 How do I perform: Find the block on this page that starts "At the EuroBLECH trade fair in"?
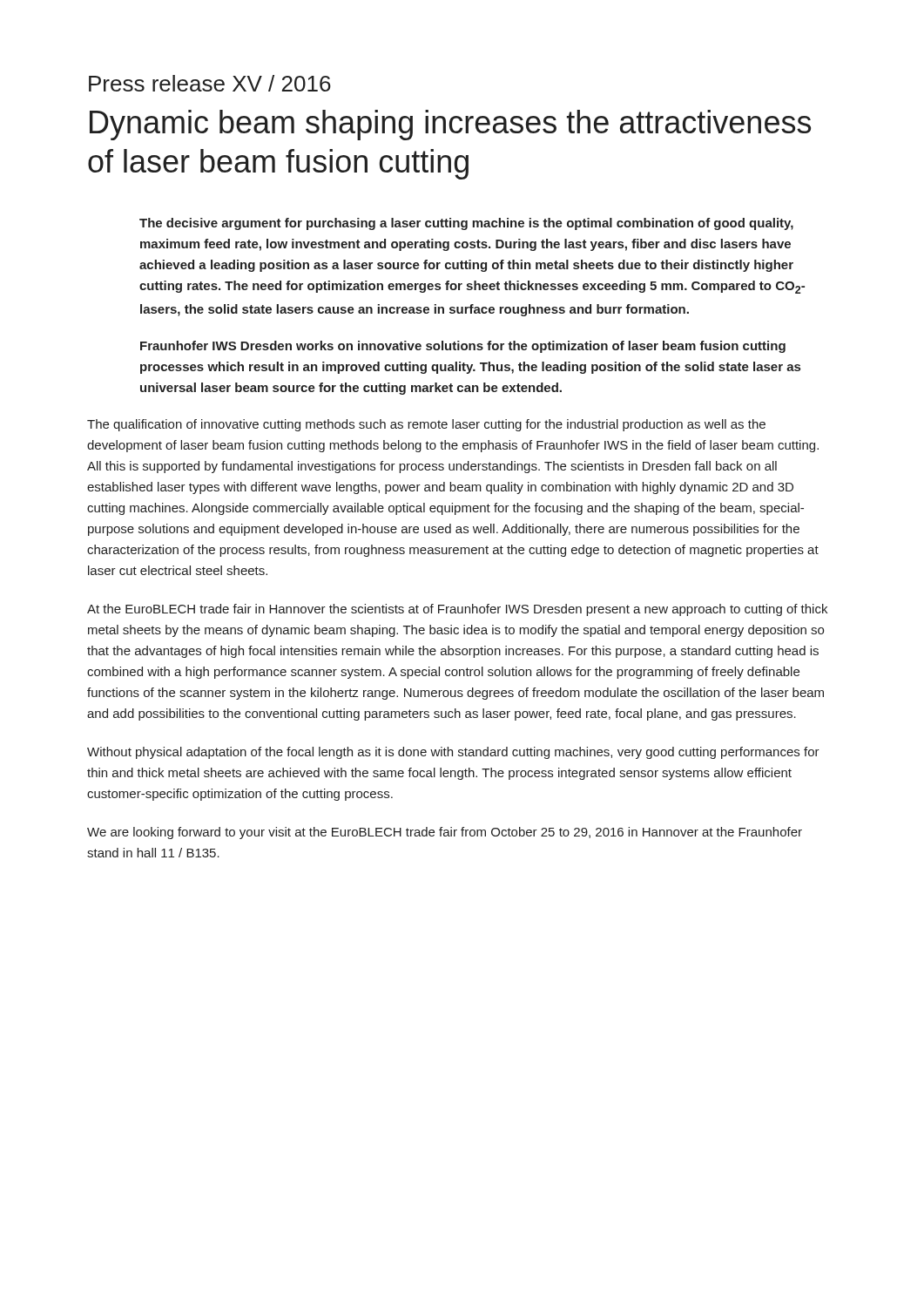(x=457, y=661)
